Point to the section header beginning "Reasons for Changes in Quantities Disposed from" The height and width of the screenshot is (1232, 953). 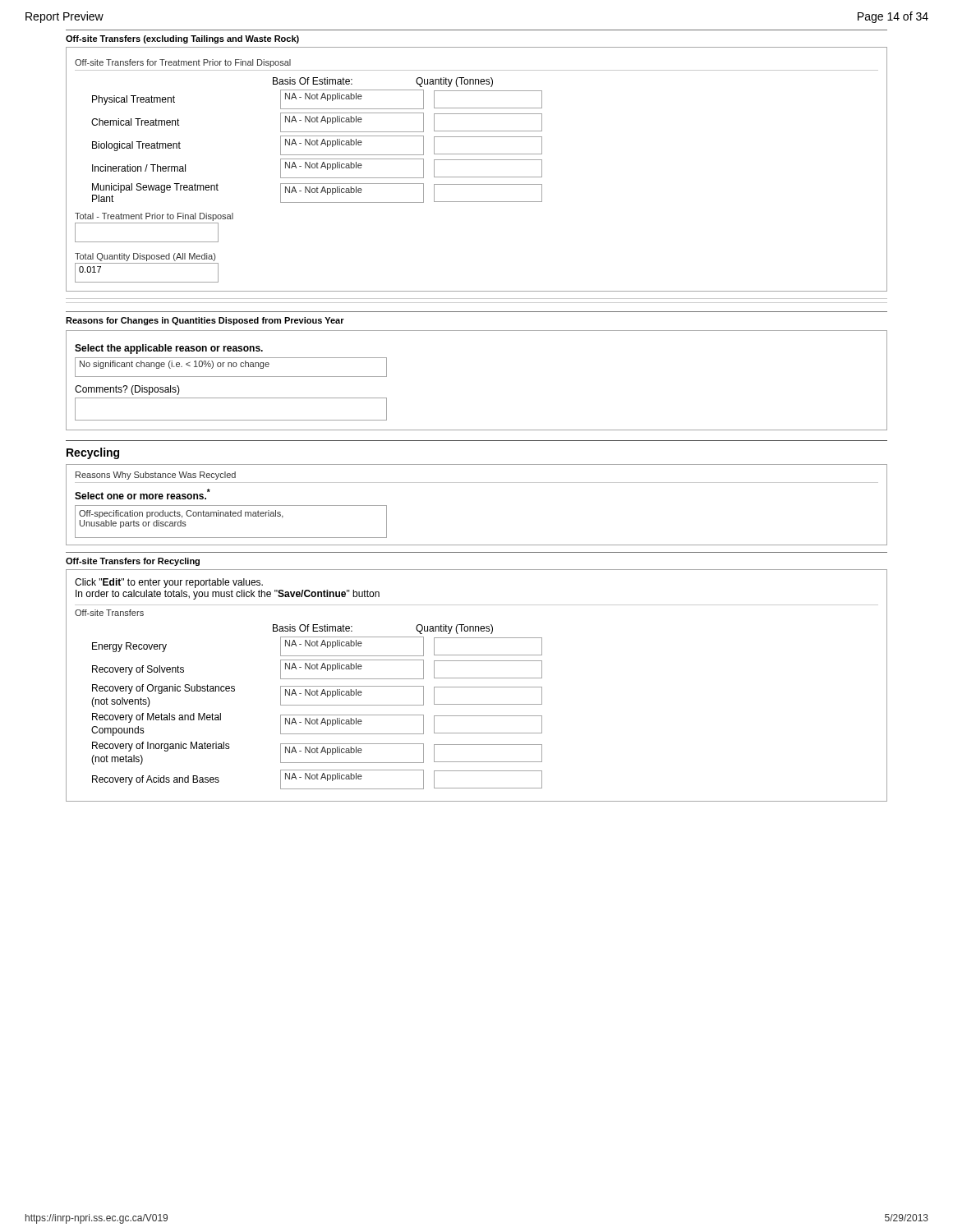point(205,320)
